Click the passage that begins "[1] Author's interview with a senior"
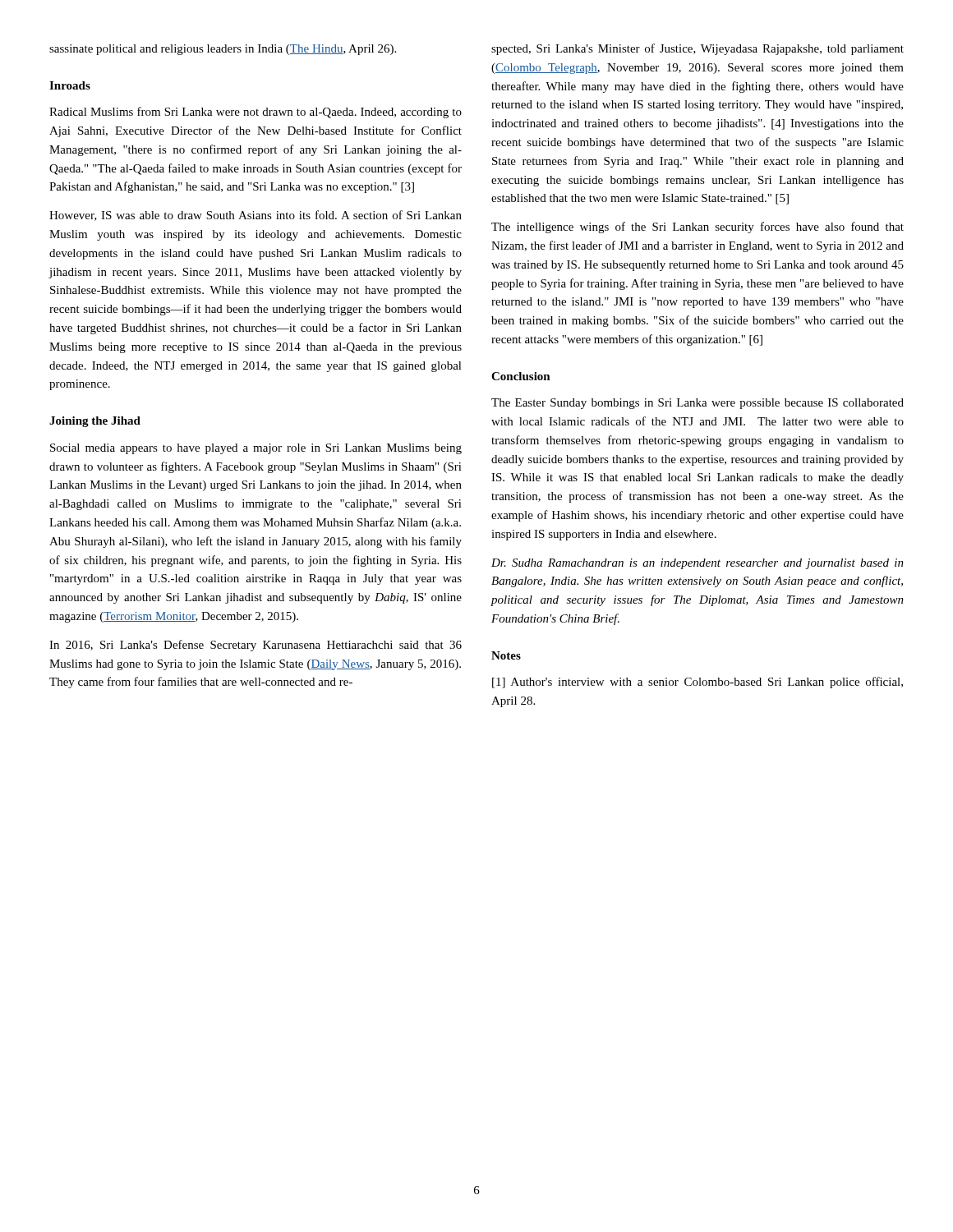 pos(698,692)
